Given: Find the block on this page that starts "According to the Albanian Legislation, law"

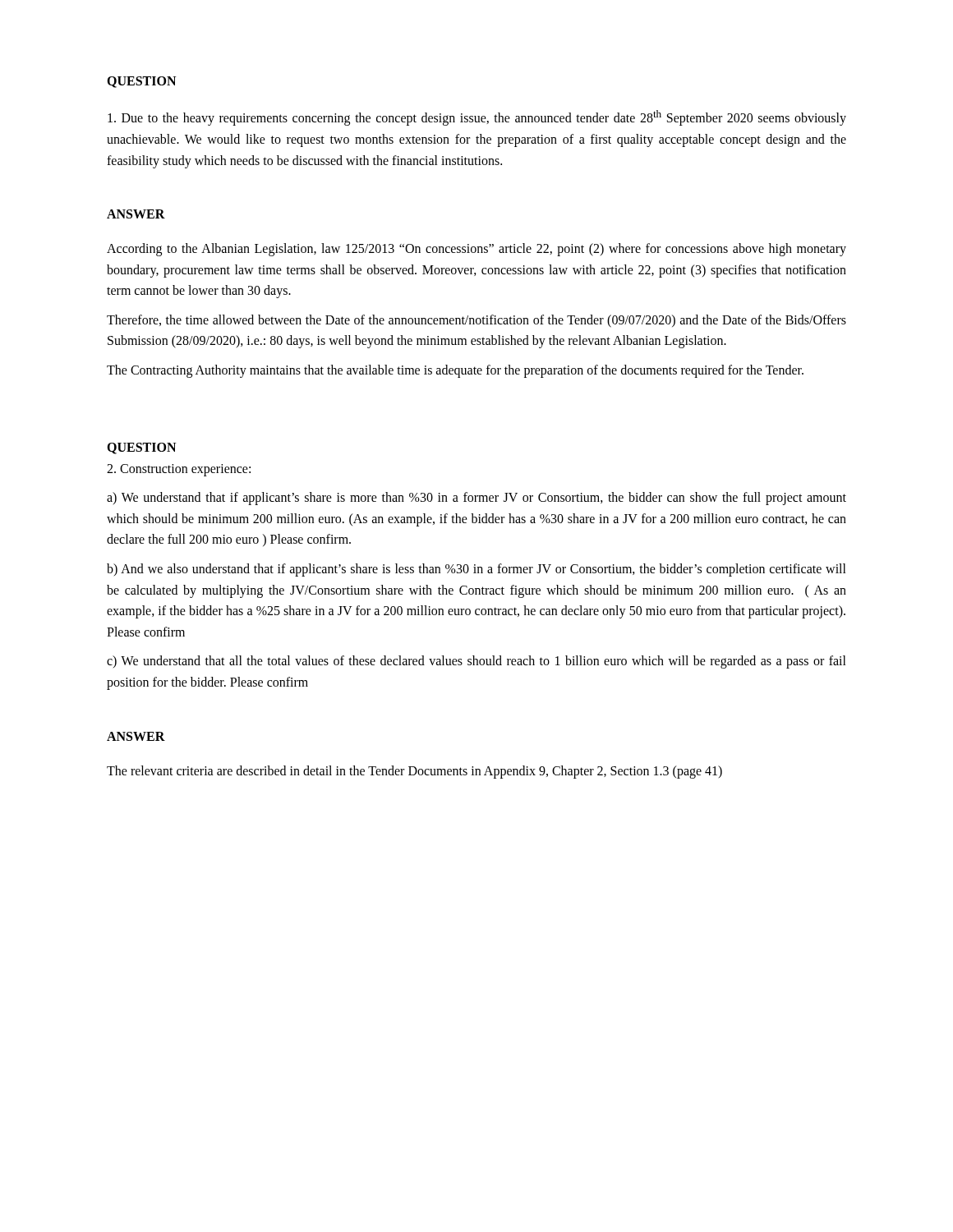Looking at the screenshot, I should [x=476, y=270].
